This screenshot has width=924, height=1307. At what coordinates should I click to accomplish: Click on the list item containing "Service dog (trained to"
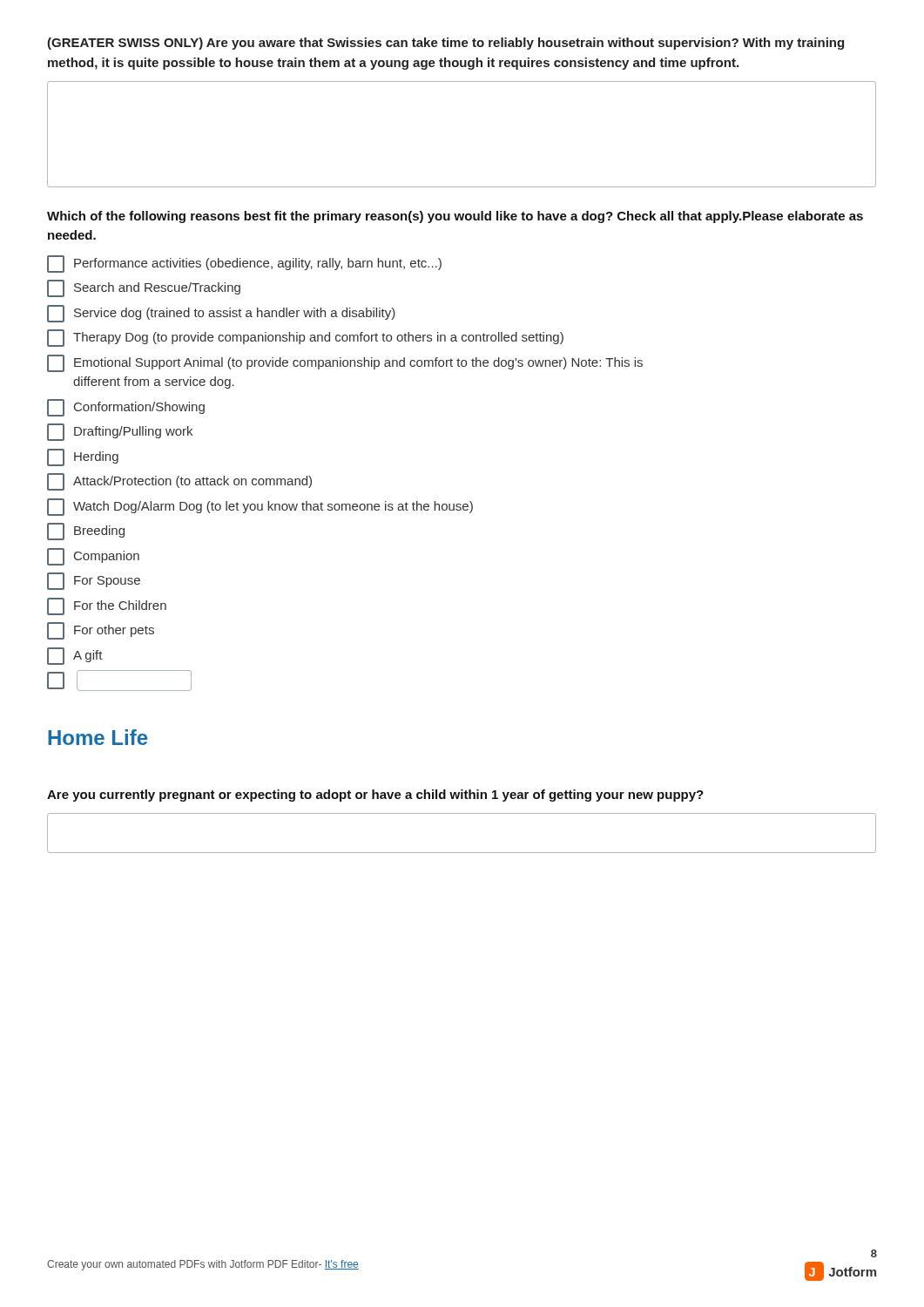coord(221,313)
